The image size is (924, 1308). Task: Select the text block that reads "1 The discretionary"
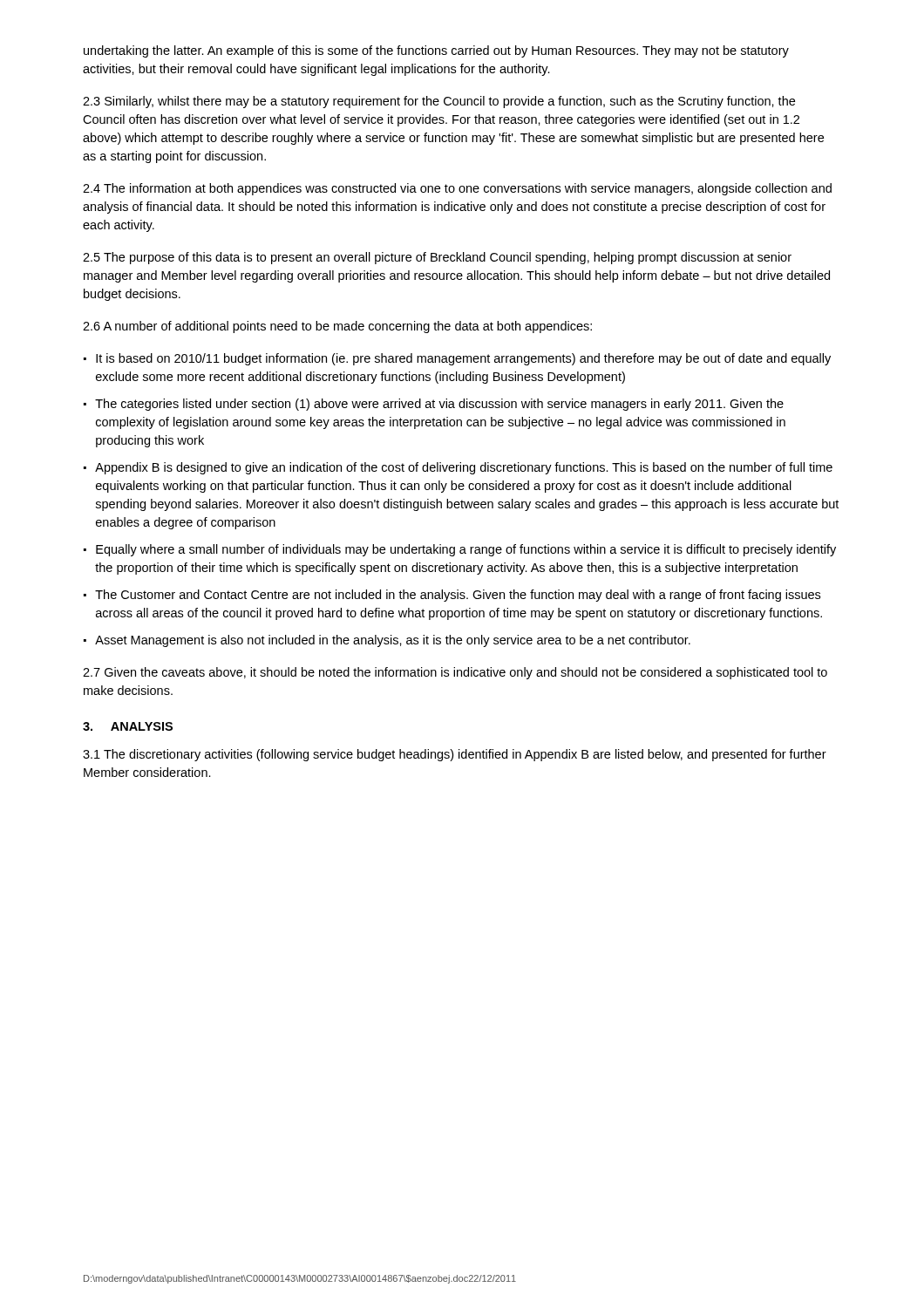[x=454, y=764]
